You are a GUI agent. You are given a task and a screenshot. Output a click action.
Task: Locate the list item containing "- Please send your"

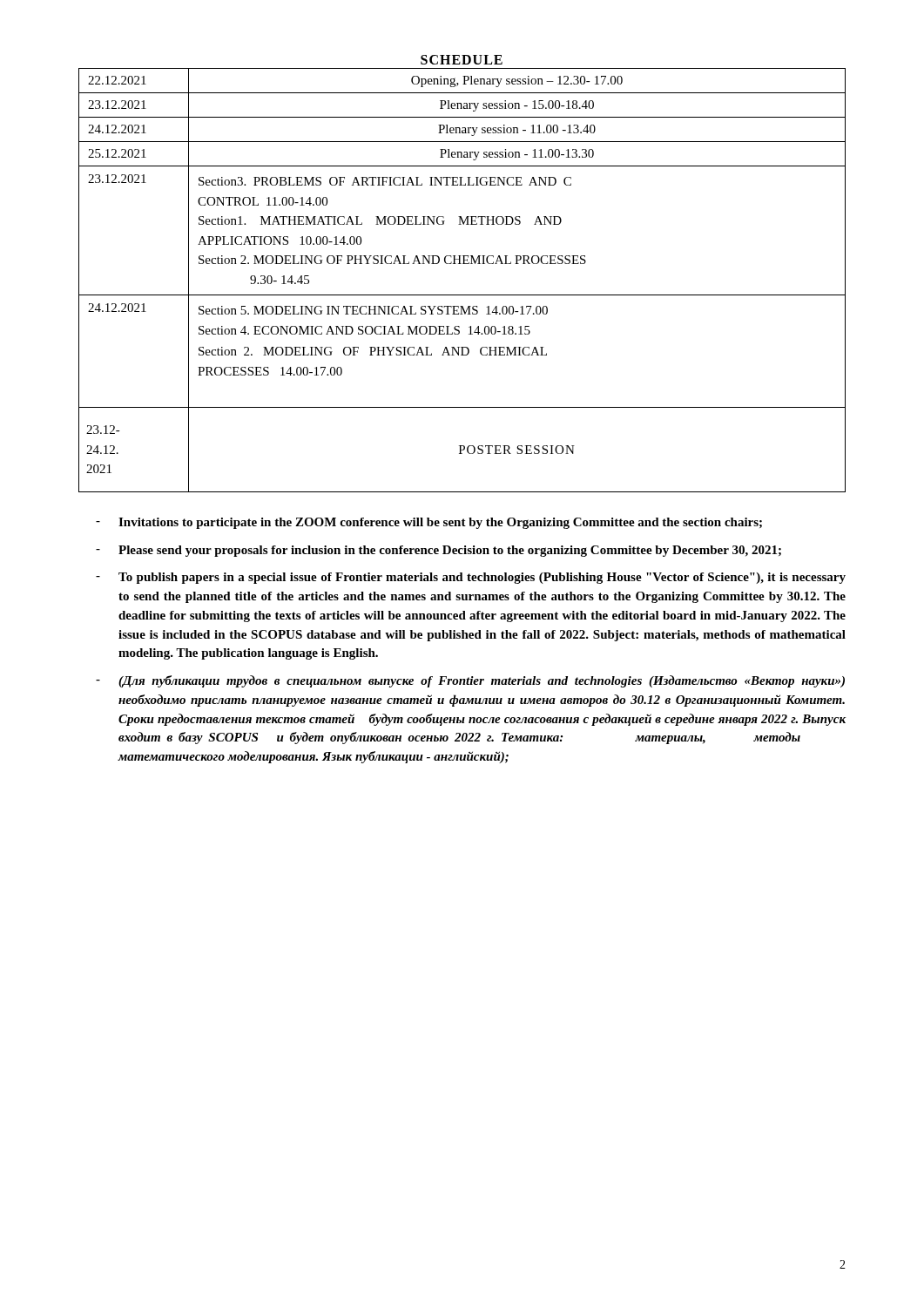click(x=439, y=550)
